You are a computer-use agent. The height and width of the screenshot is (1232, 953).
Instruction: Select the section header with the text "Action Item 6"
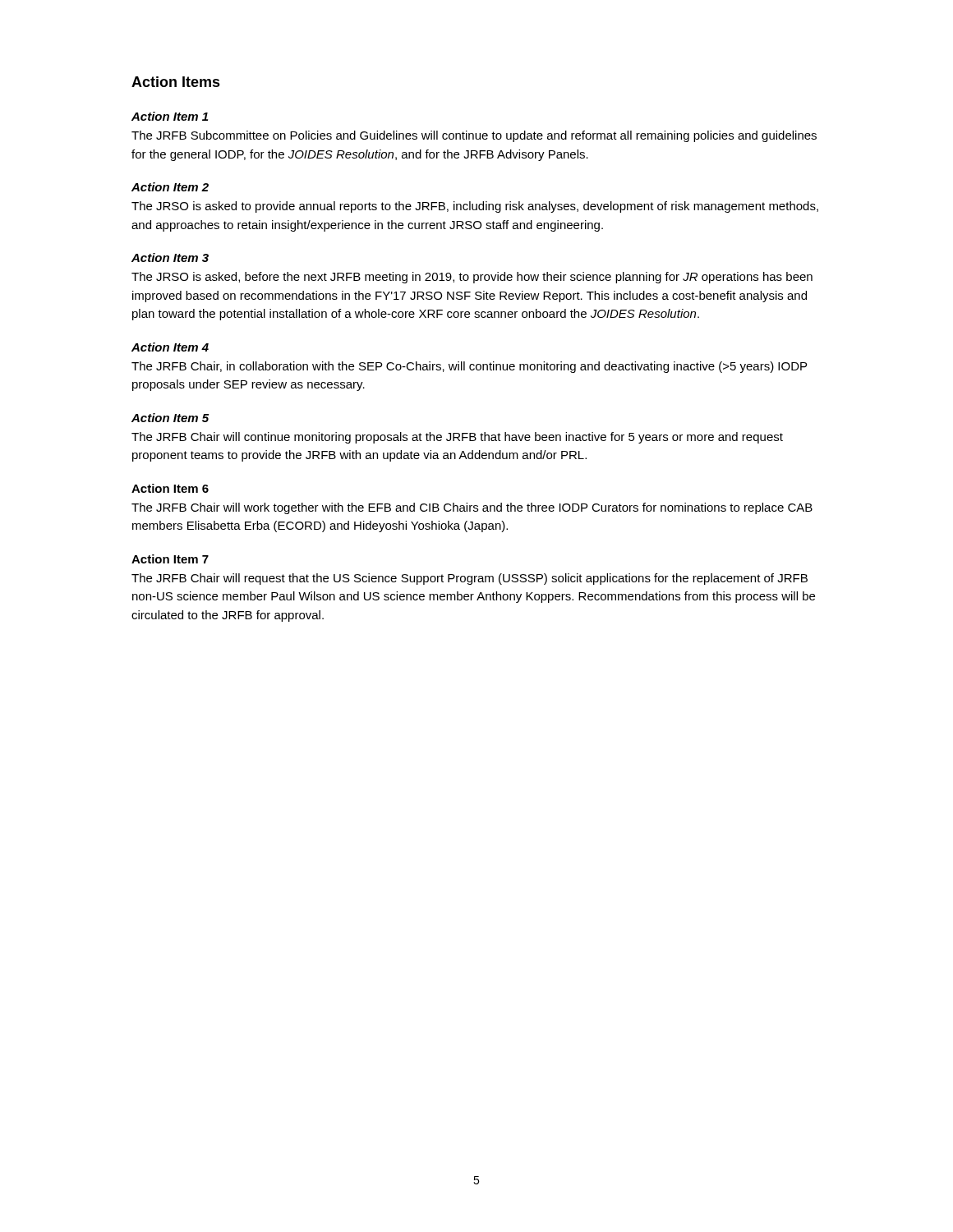tap(170, 488)
